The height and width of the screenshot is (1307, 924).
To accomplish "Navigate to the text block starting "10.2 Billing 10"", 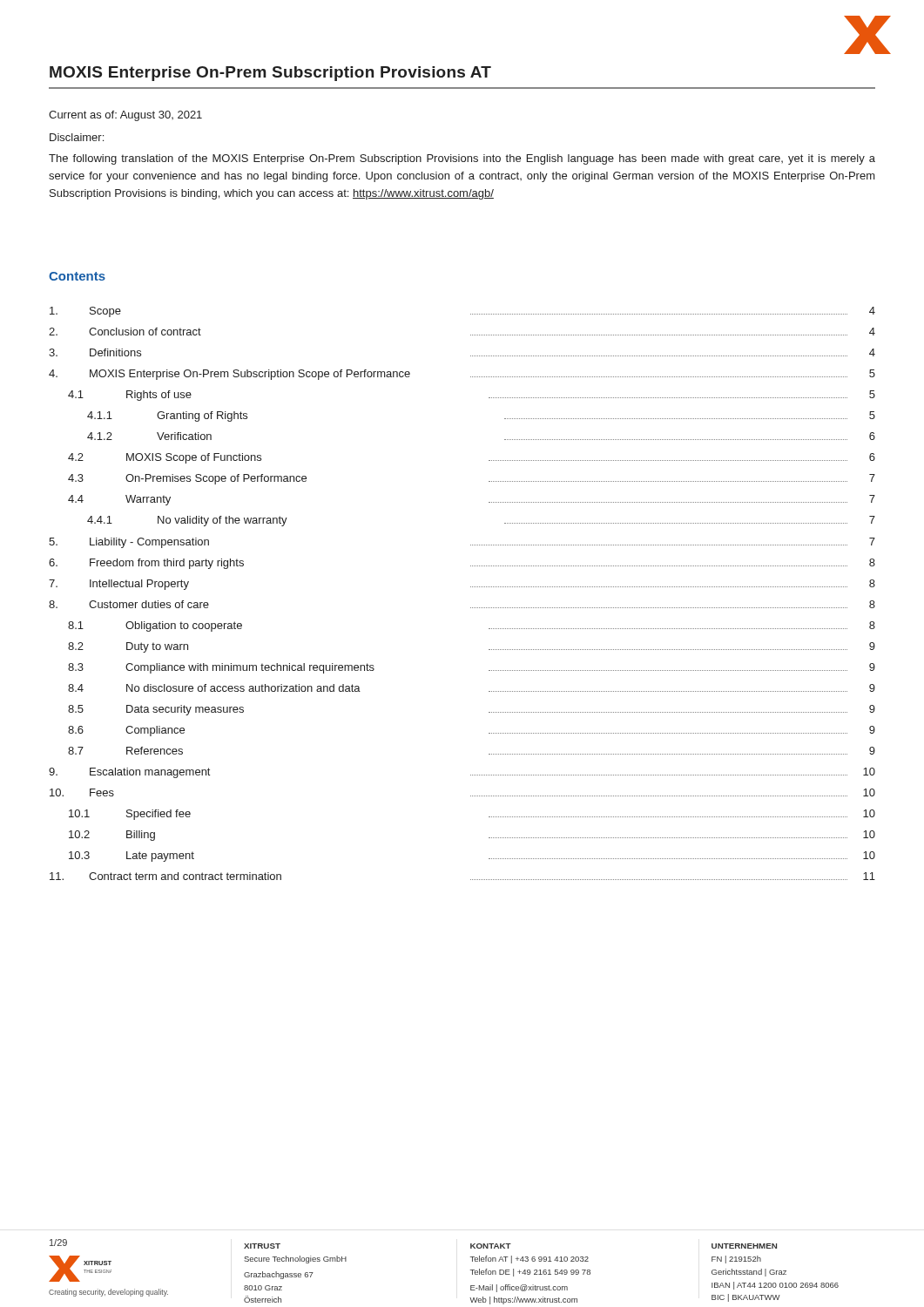I will click(75, 835).
